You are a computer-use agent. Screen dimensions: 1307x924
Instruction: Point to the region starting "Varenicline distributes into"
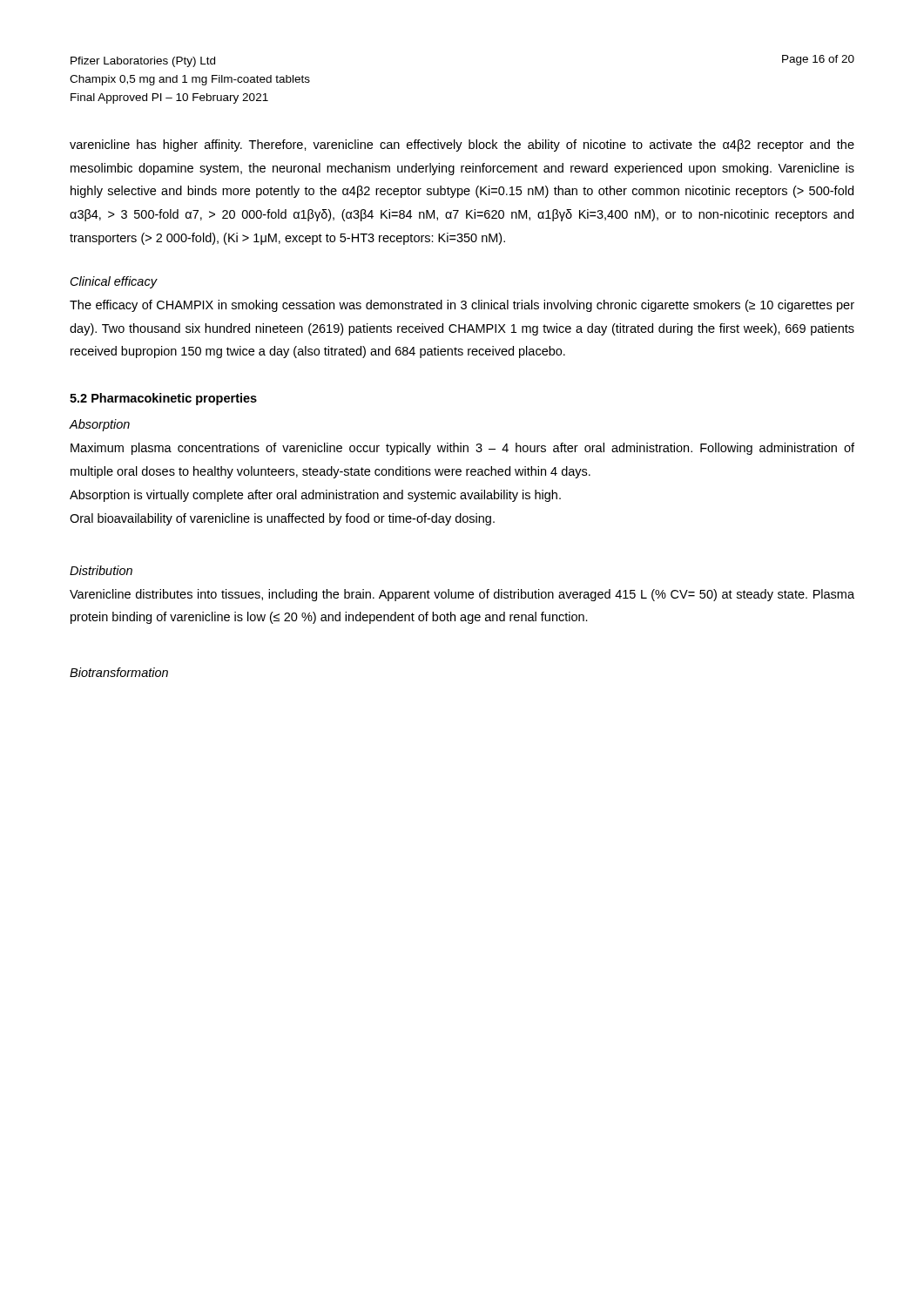tap(462, 606)
